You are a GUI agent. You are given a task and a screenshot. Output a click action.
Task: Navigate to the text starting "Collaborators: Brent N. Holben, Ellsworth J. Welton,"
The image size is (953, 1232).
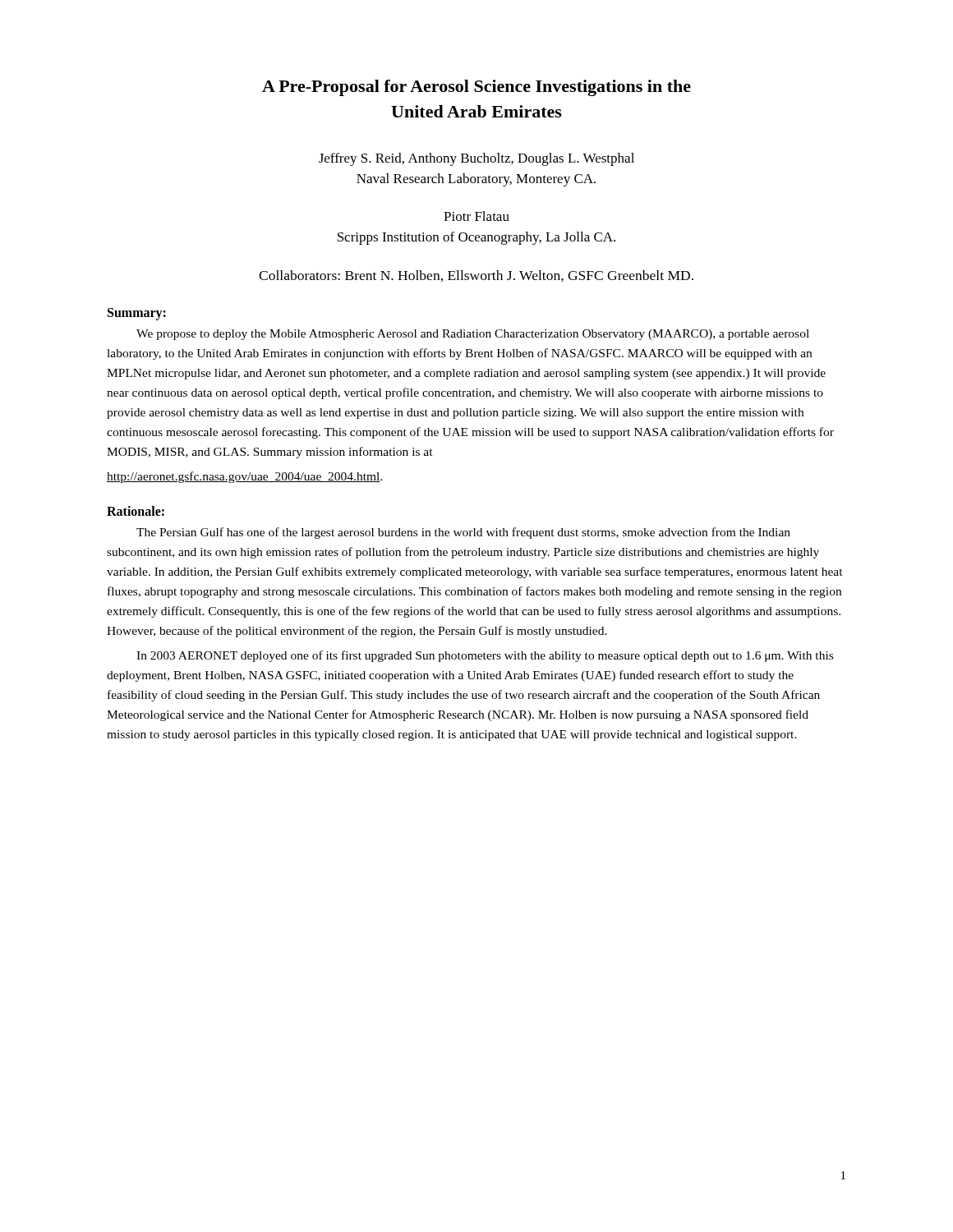tap(476, 275)
